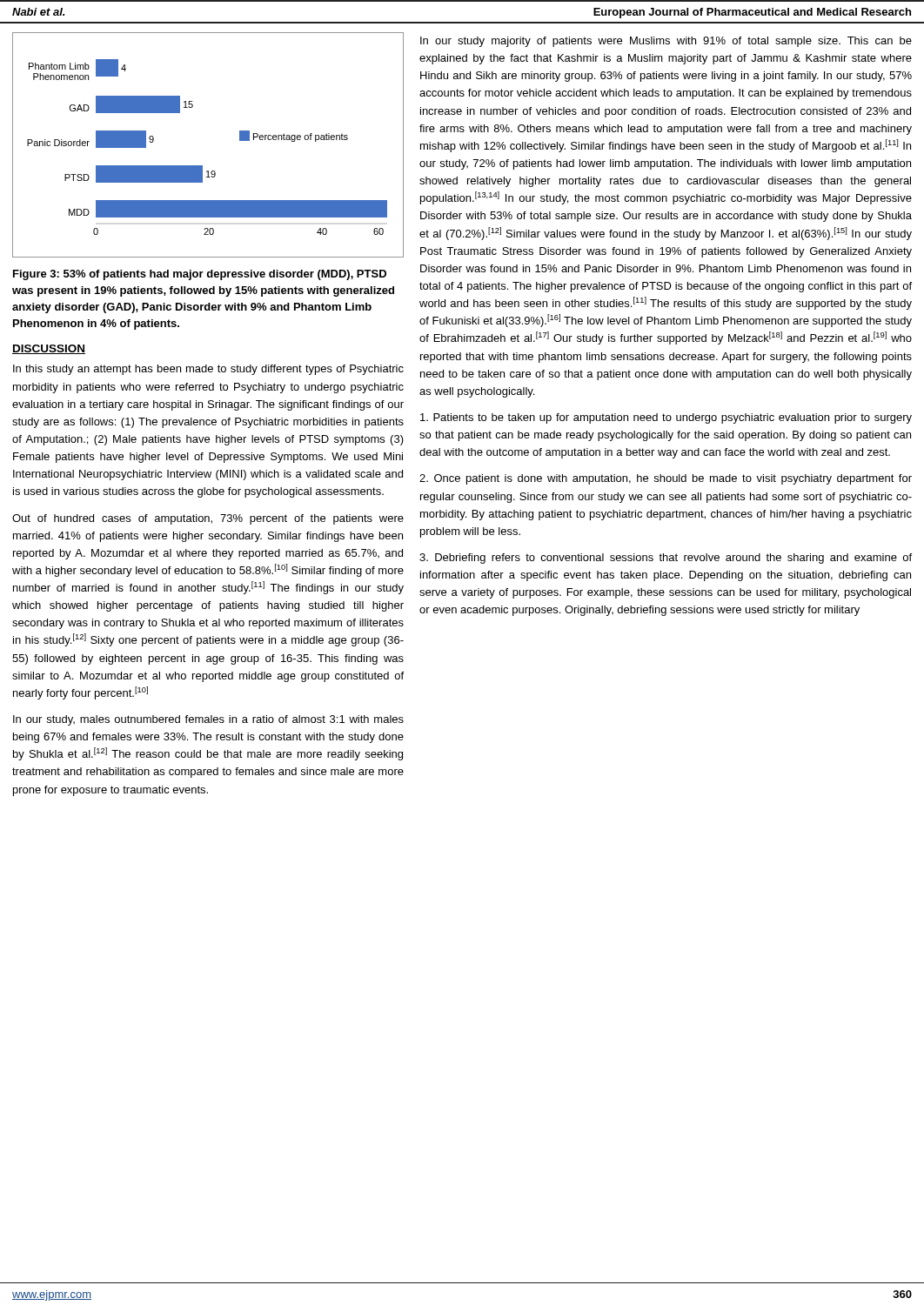This screenshot has width=924, height=1305.
Task: Locate the bar chart
Action: pyautogui.click(x=208, y=145)
